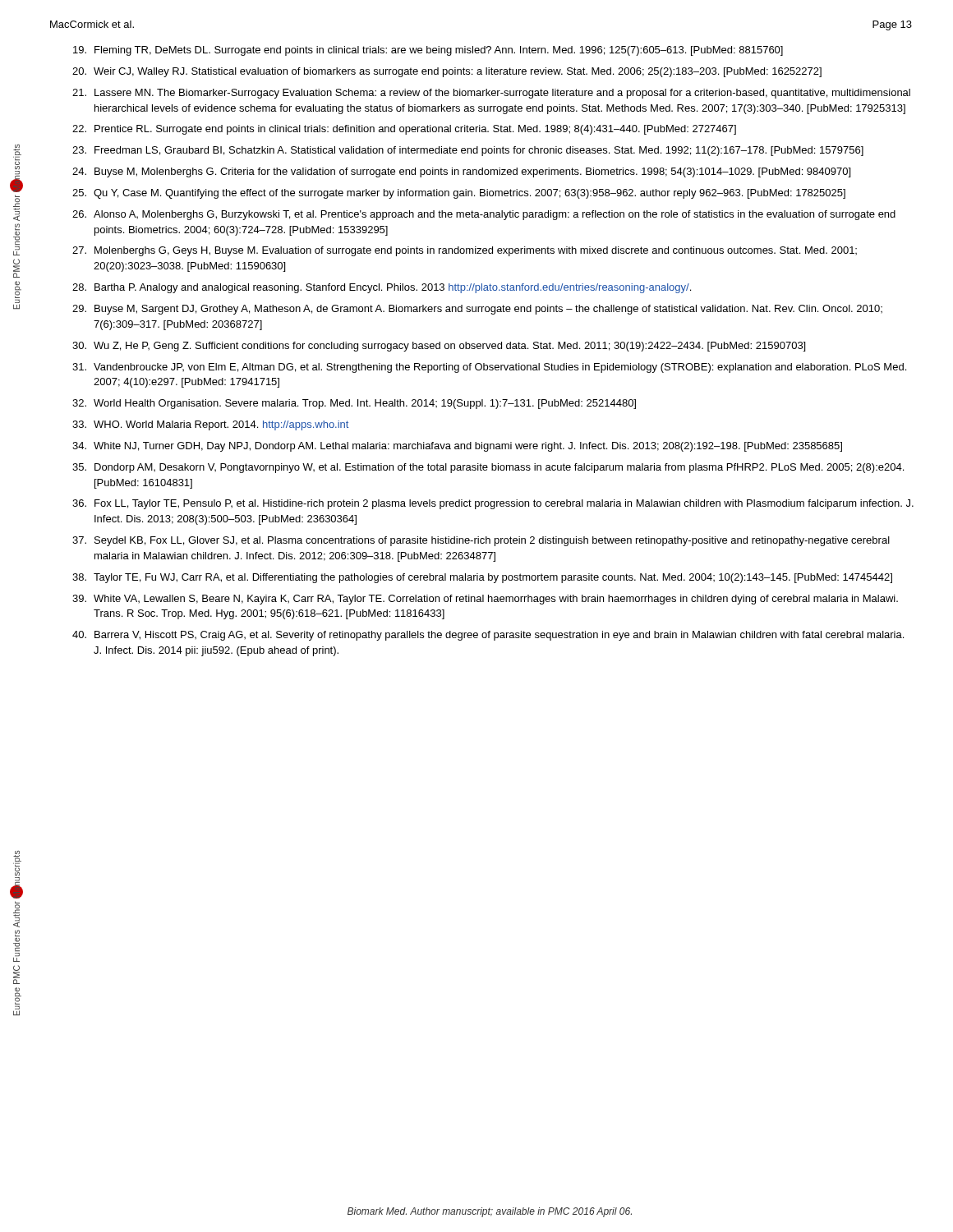The height and width of the screenshot is (1232, 953).
Task: Locate the list item containing "37. Seydel KB, Fox LL,"
Action: [x=490, y=549]
